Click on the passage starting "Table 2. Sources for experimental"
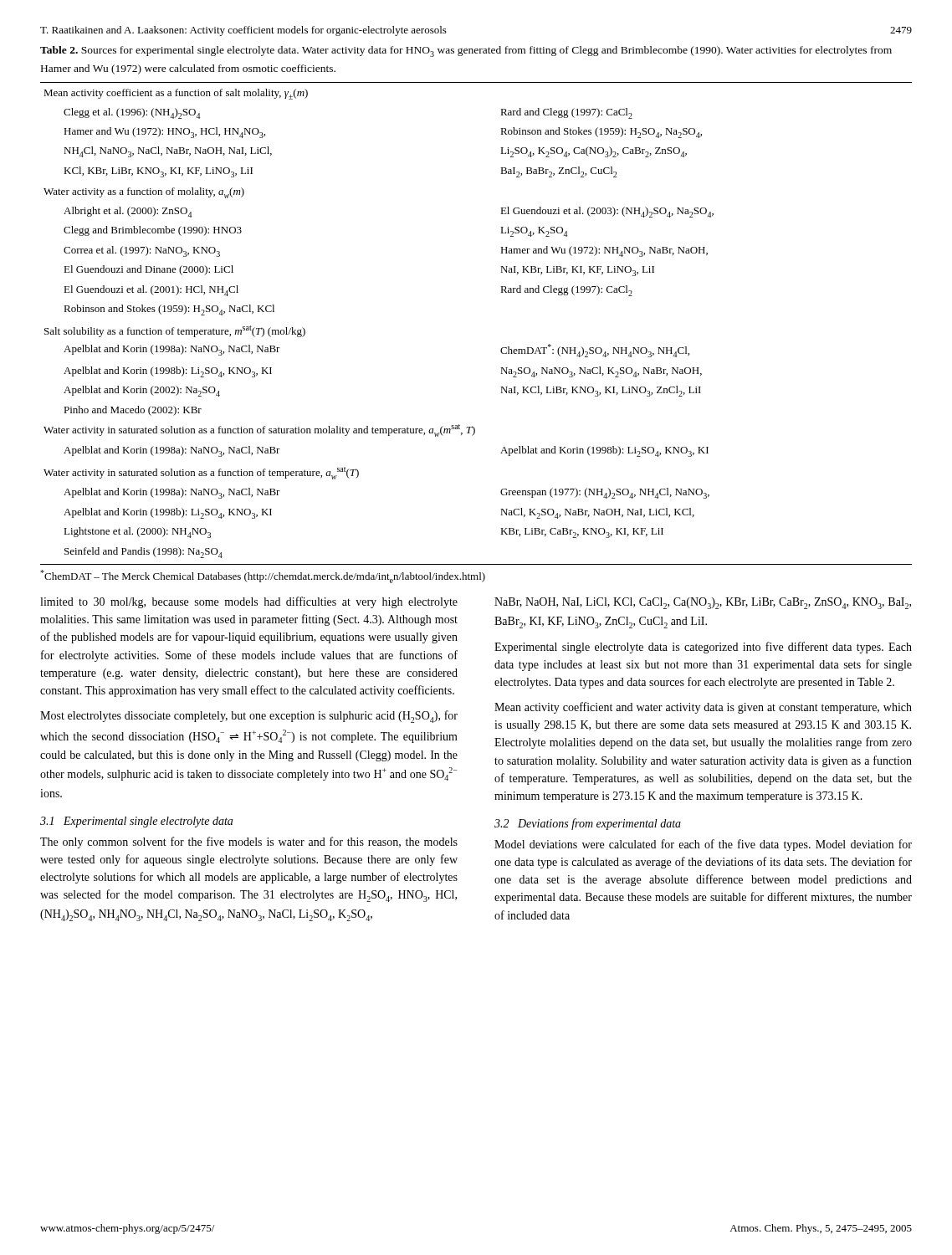The image size is (952, 1255). coord(466,59)
